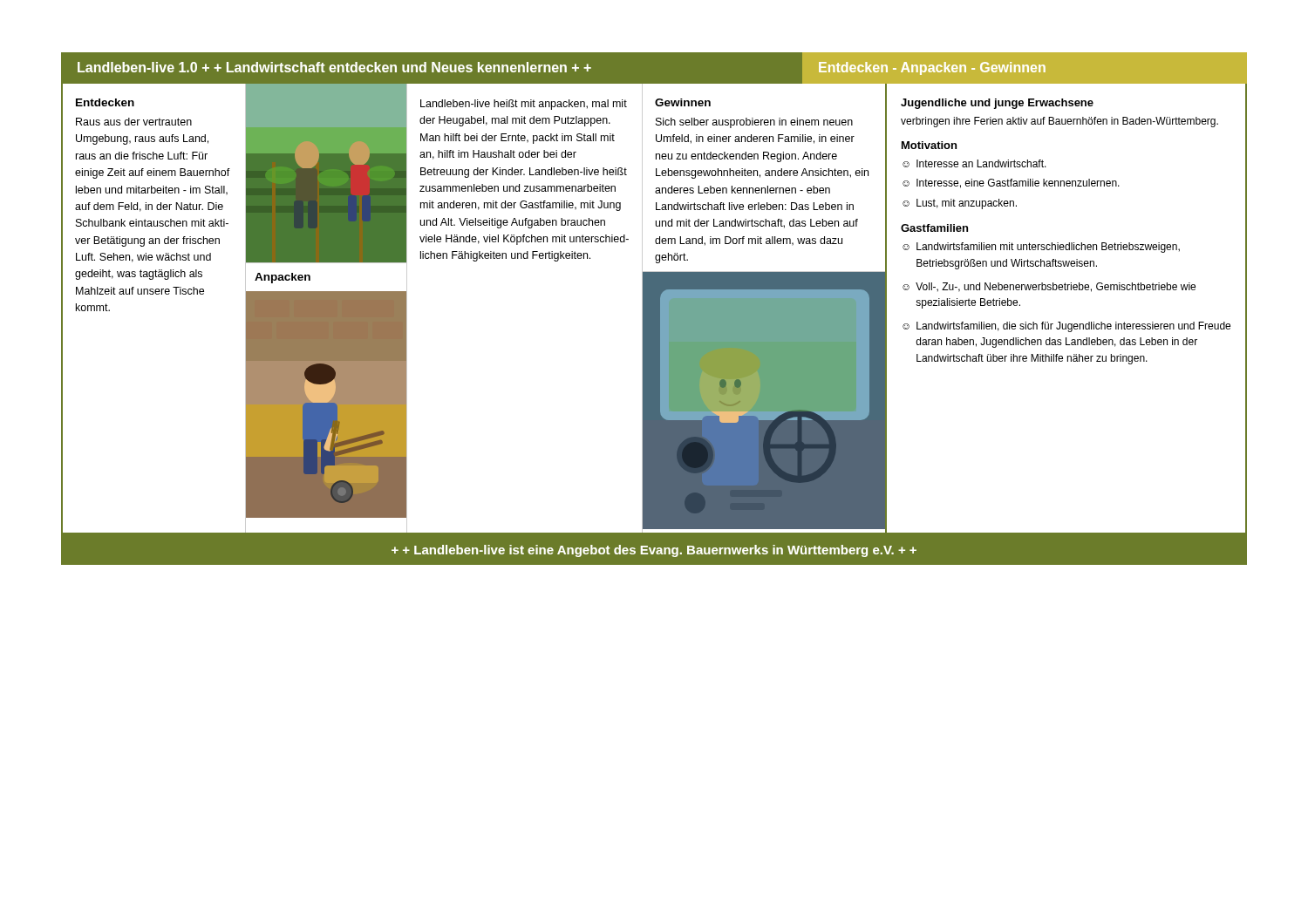Click where it says "☺Interesse, eine Gastfamilie kennen­zulernen."

[1010, 183]
